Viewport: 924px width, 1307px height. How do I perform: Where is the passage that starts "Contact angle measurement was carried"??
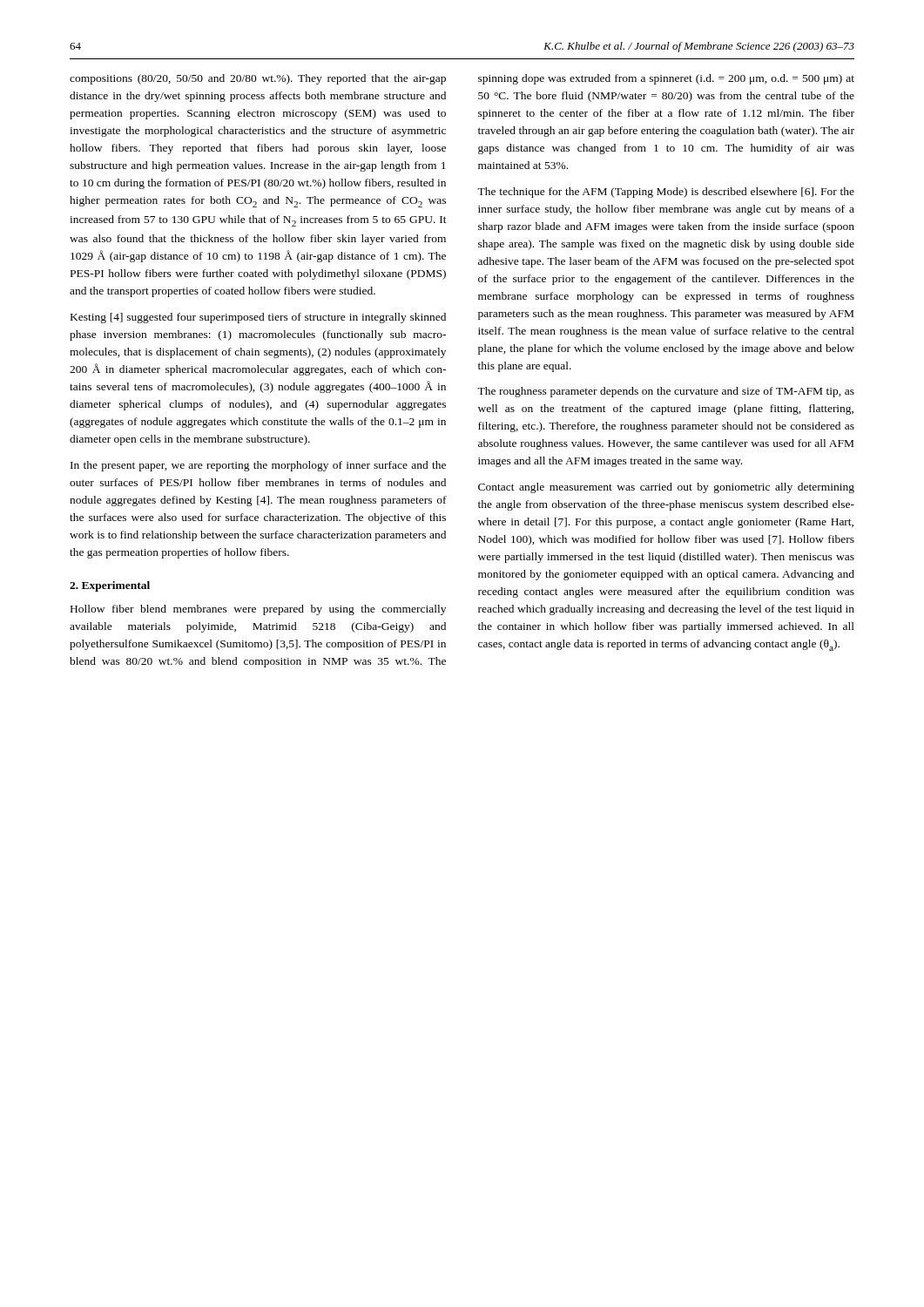(x=666, y=566)
